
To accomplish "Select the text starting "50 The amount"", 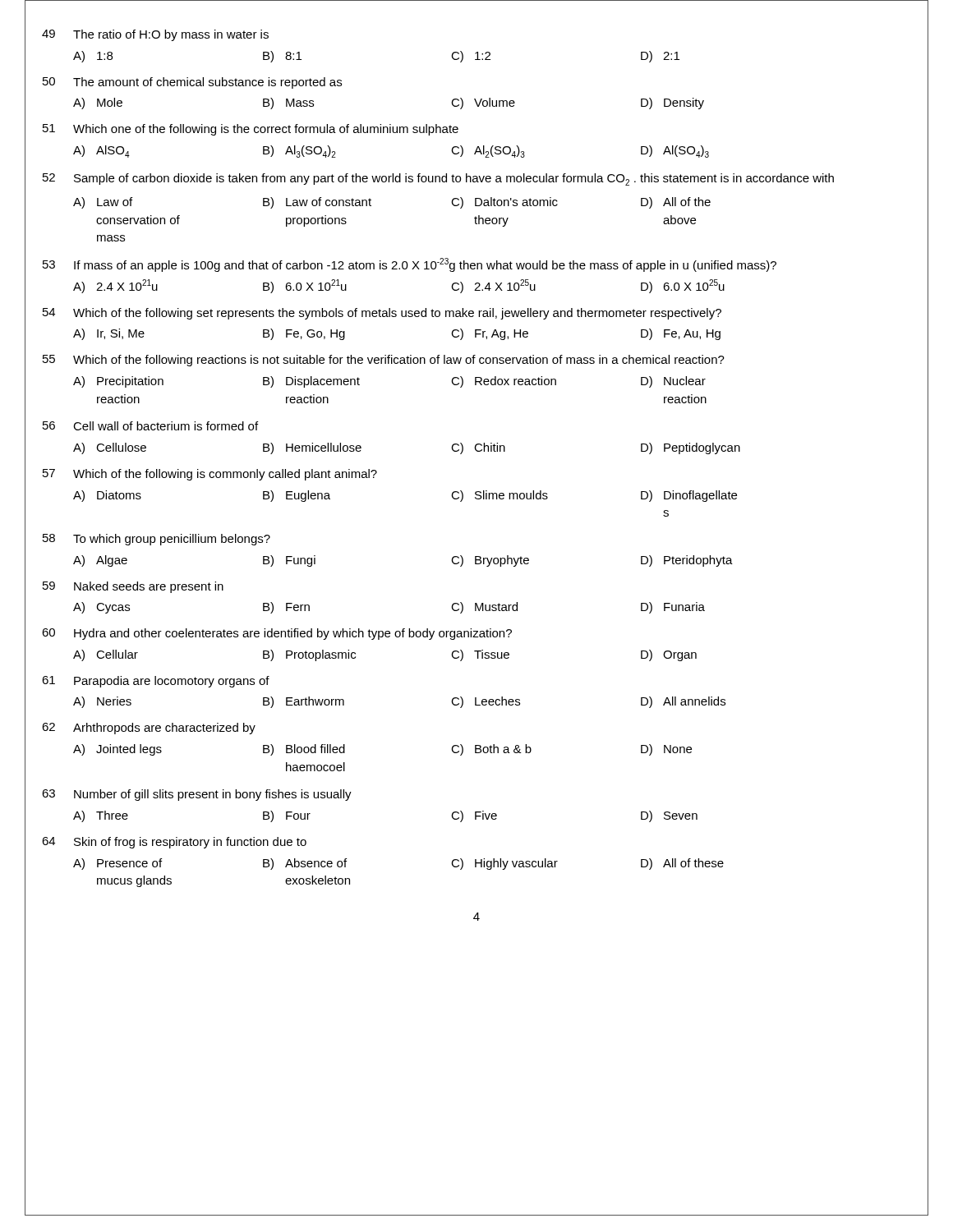I will [476, 92].
